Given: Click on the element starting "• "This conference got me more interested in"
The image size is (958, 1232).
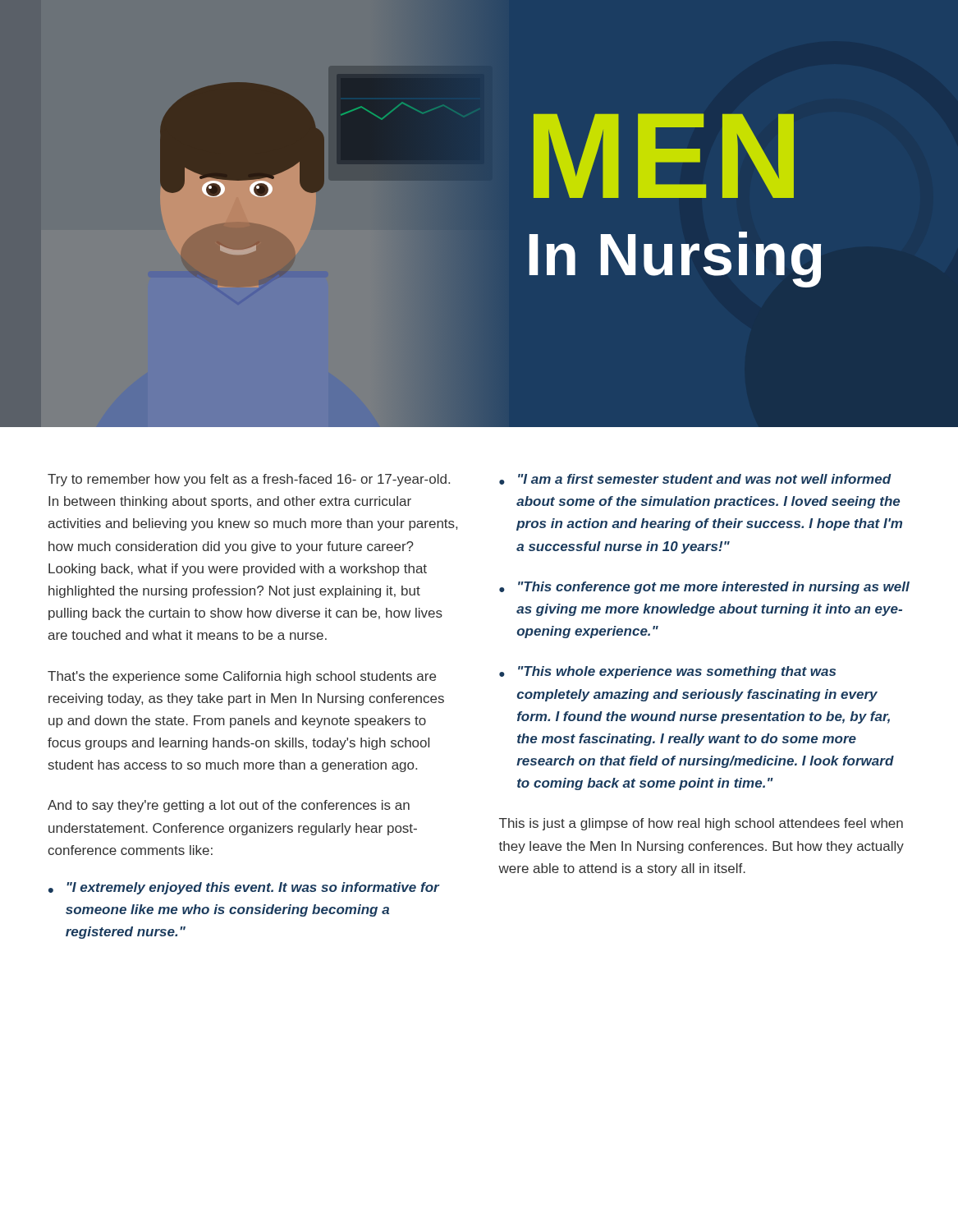Looking at the screenshot, I should point(705,609).
